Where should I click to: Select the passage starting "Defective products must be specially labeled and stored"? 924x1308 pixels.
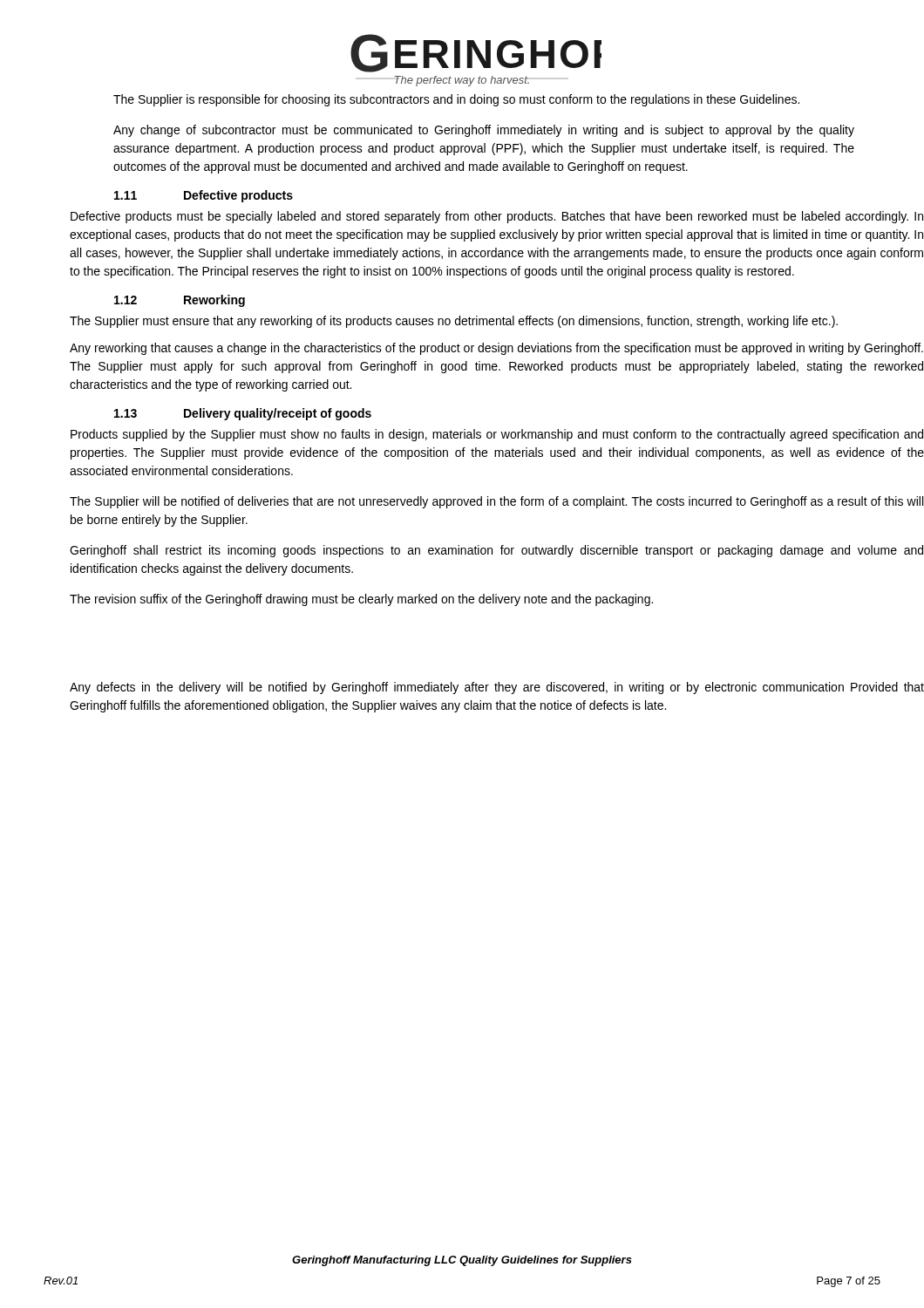point(497,244)
